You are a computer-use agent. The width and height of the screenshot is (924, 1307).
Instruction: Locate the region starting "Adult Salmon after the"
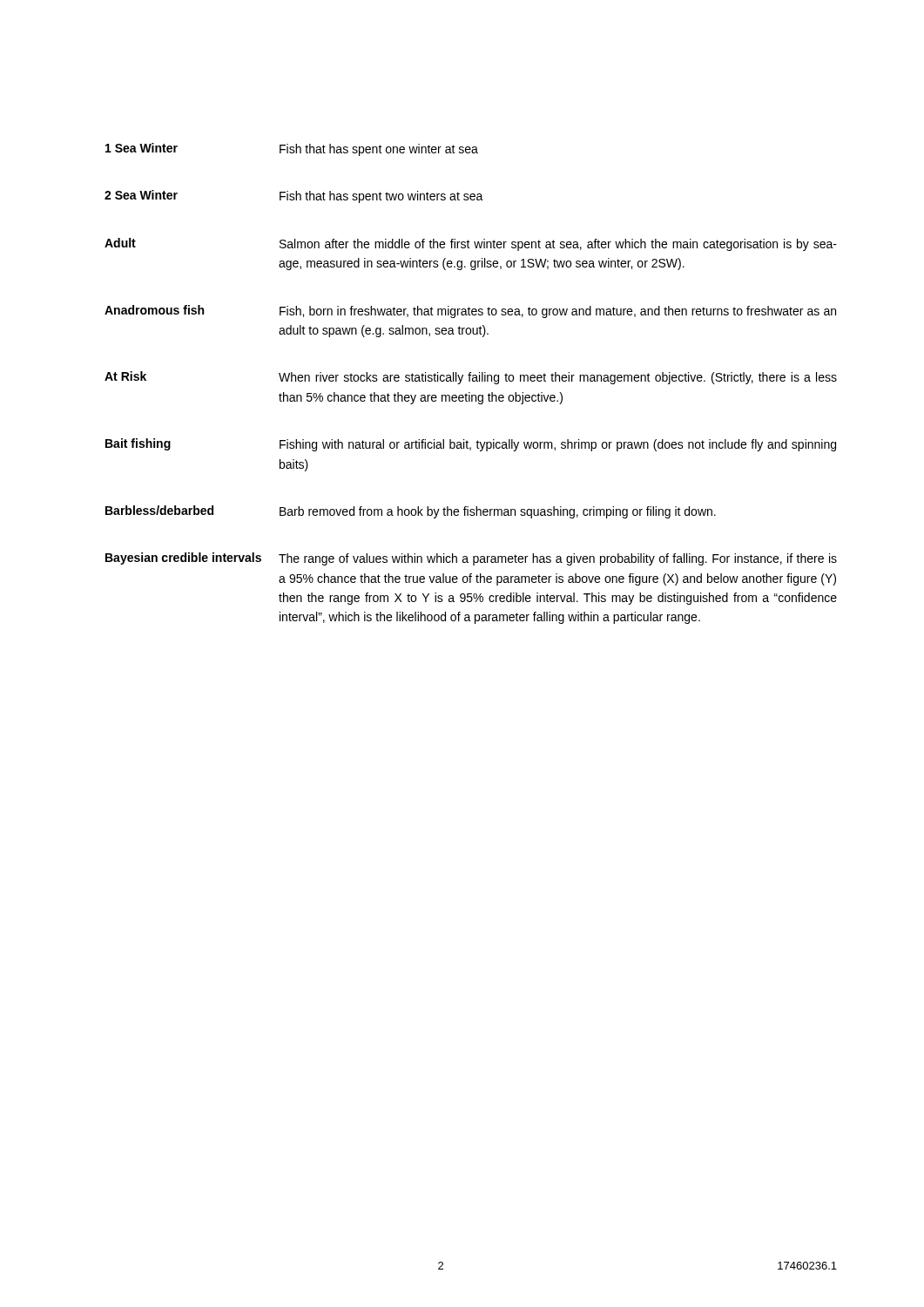tap(471, 254)
